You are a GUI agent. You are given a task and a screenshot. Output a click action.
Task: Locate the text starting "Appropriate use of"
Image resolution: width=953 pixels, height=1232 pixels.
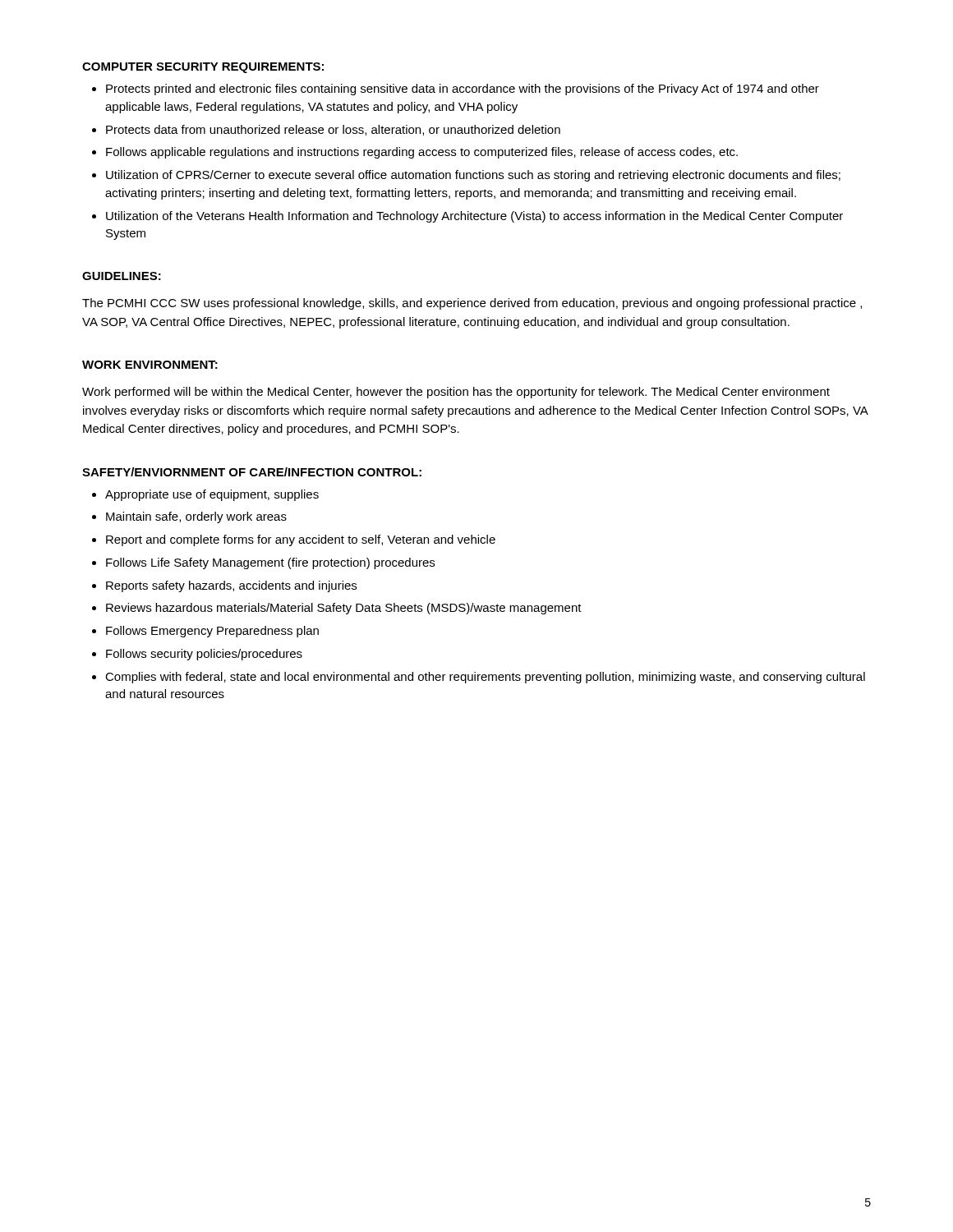pos(212,494)
